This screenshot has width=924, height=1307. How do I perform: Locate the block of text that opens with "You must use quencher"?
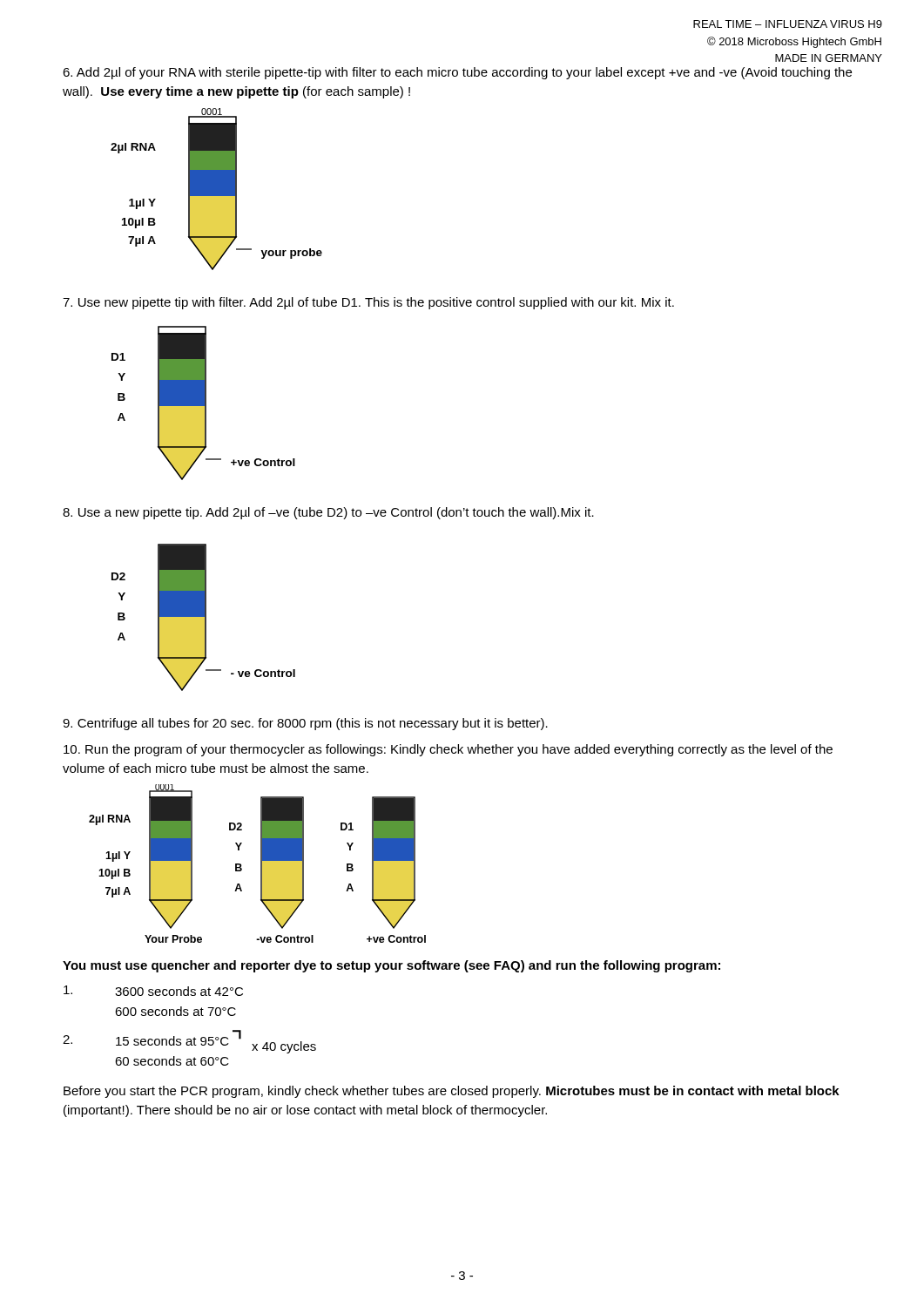392,965
